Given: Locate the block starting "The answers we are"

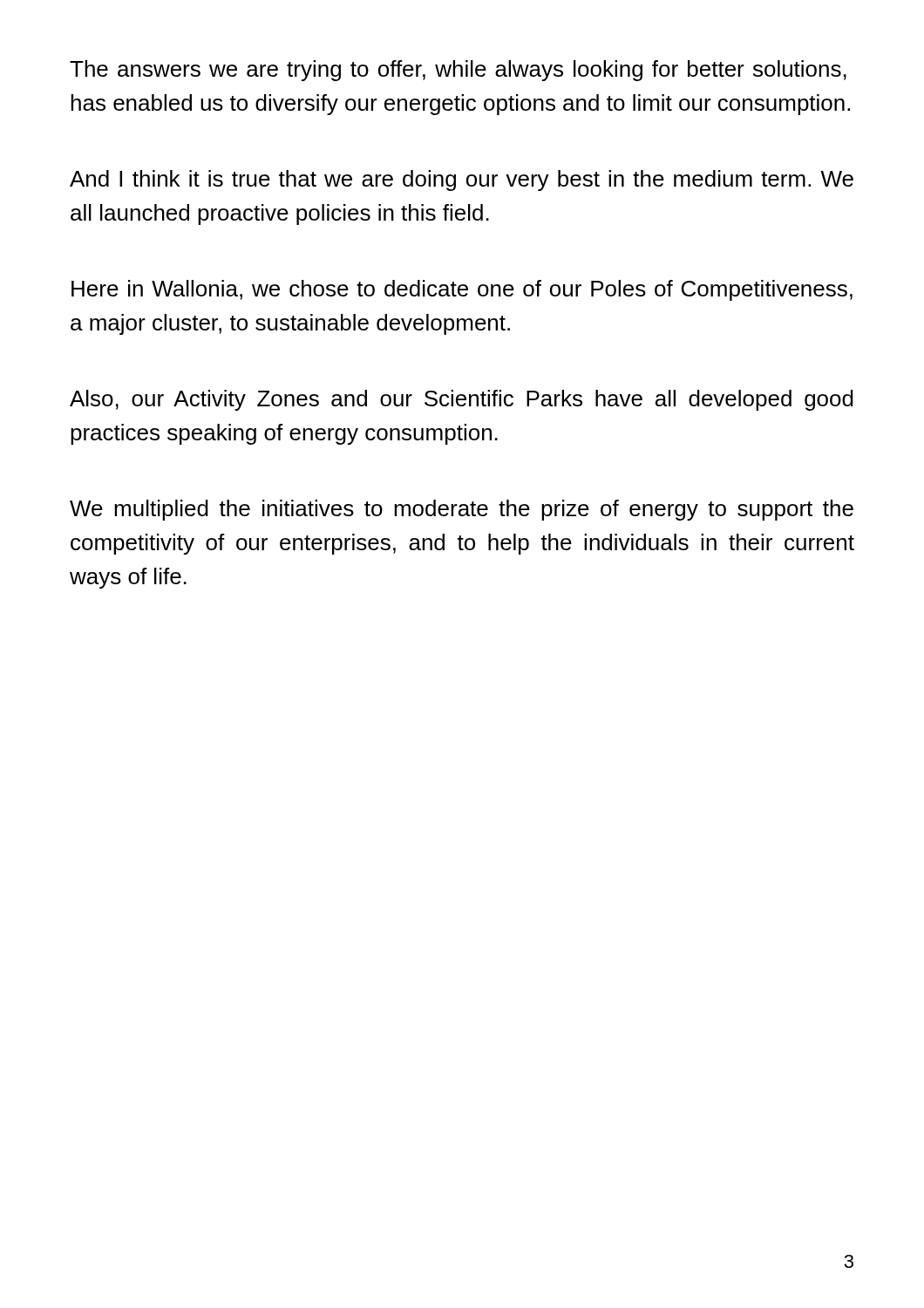Looking at the screenshot, I should [x=462, y=86].
